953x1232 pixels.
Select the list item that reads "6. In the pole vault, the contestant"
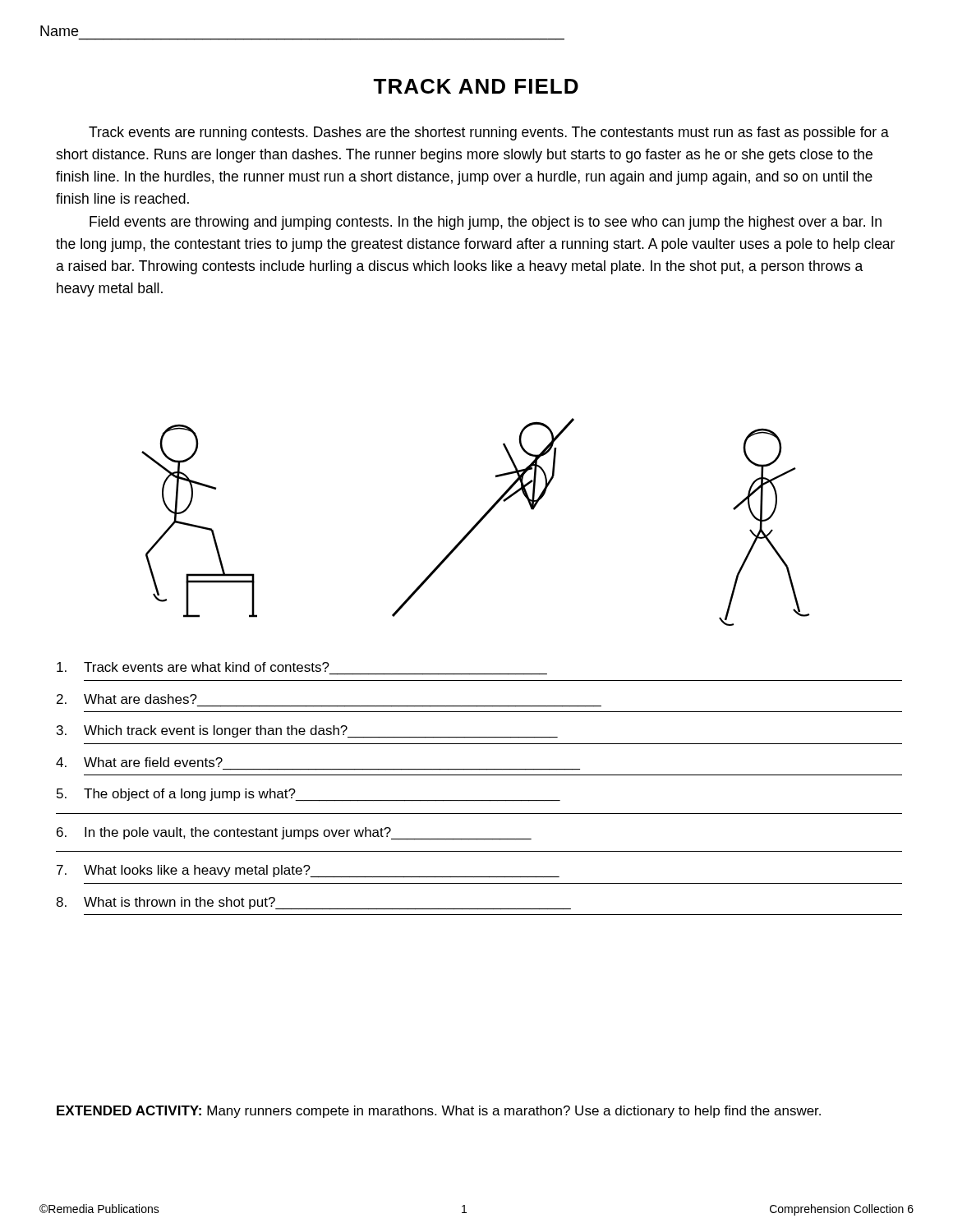pyautogui.click(x=479, y=832)
